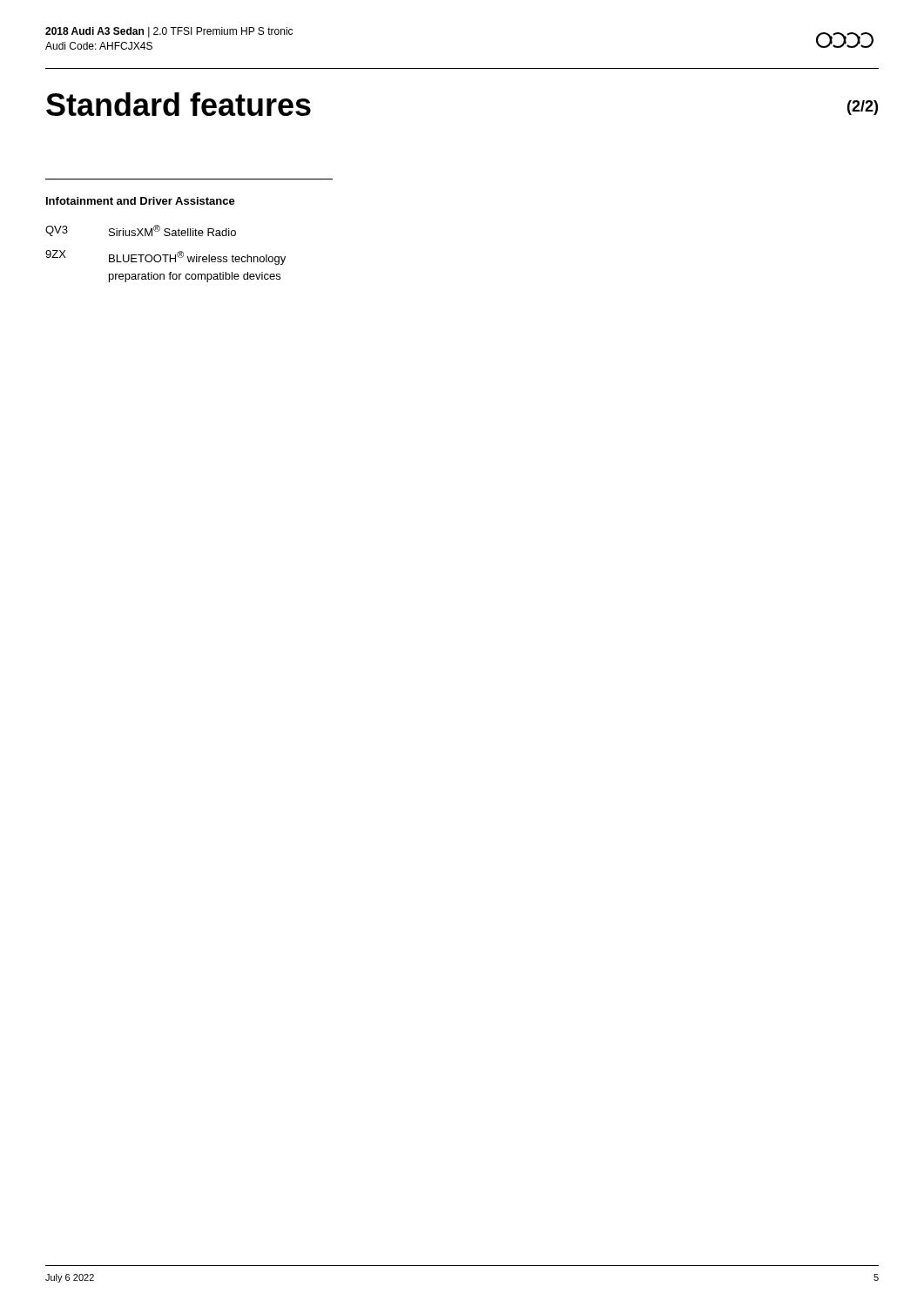
Task: Select the block starting "QV3 SiriusXM® Satellite"
Action: click(x=141, y=231)
